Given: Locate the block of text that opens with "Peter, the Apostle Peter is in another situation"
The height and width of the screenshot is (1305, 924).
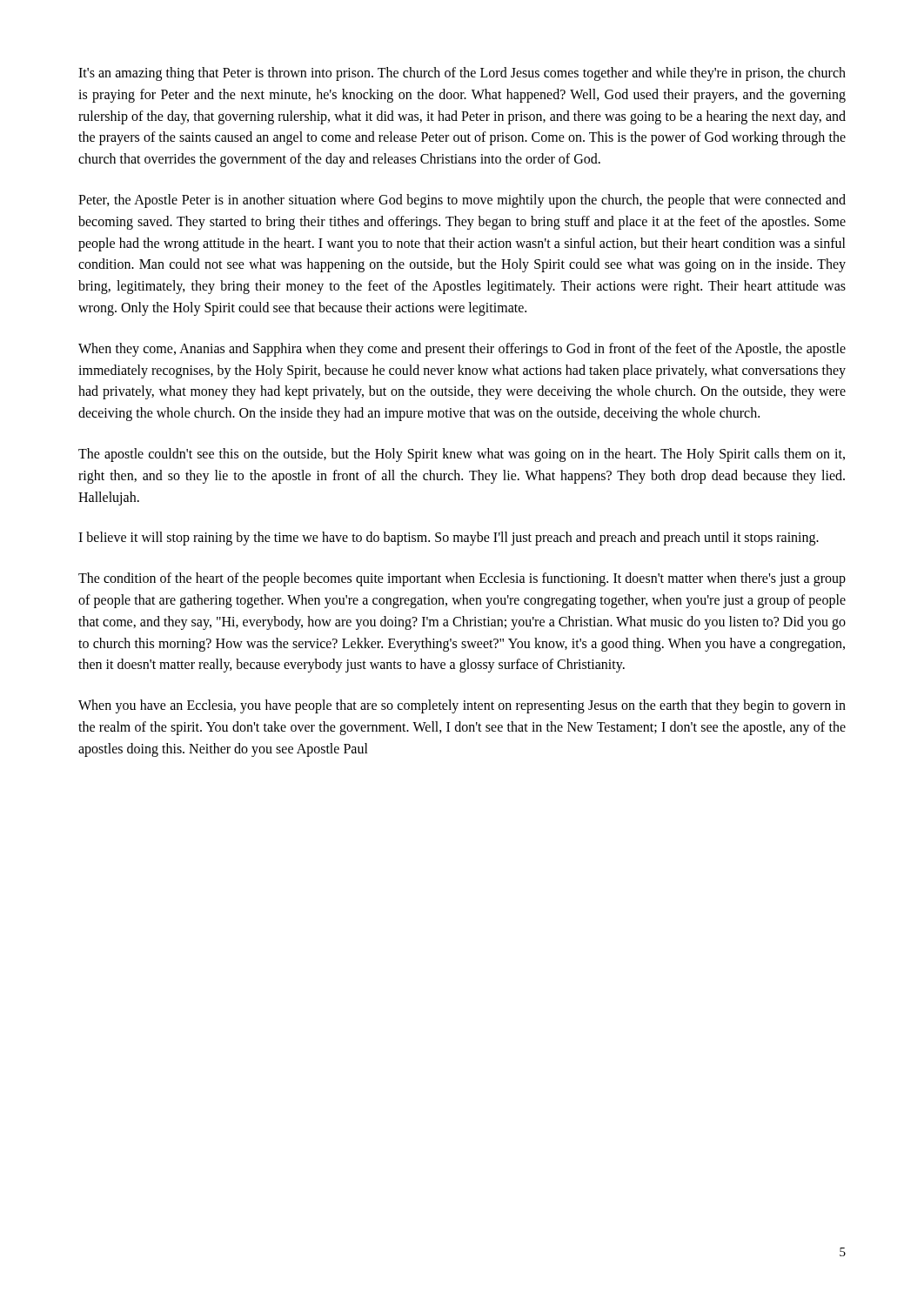Looking at the screenshot, I should click(x=462, y=254).
